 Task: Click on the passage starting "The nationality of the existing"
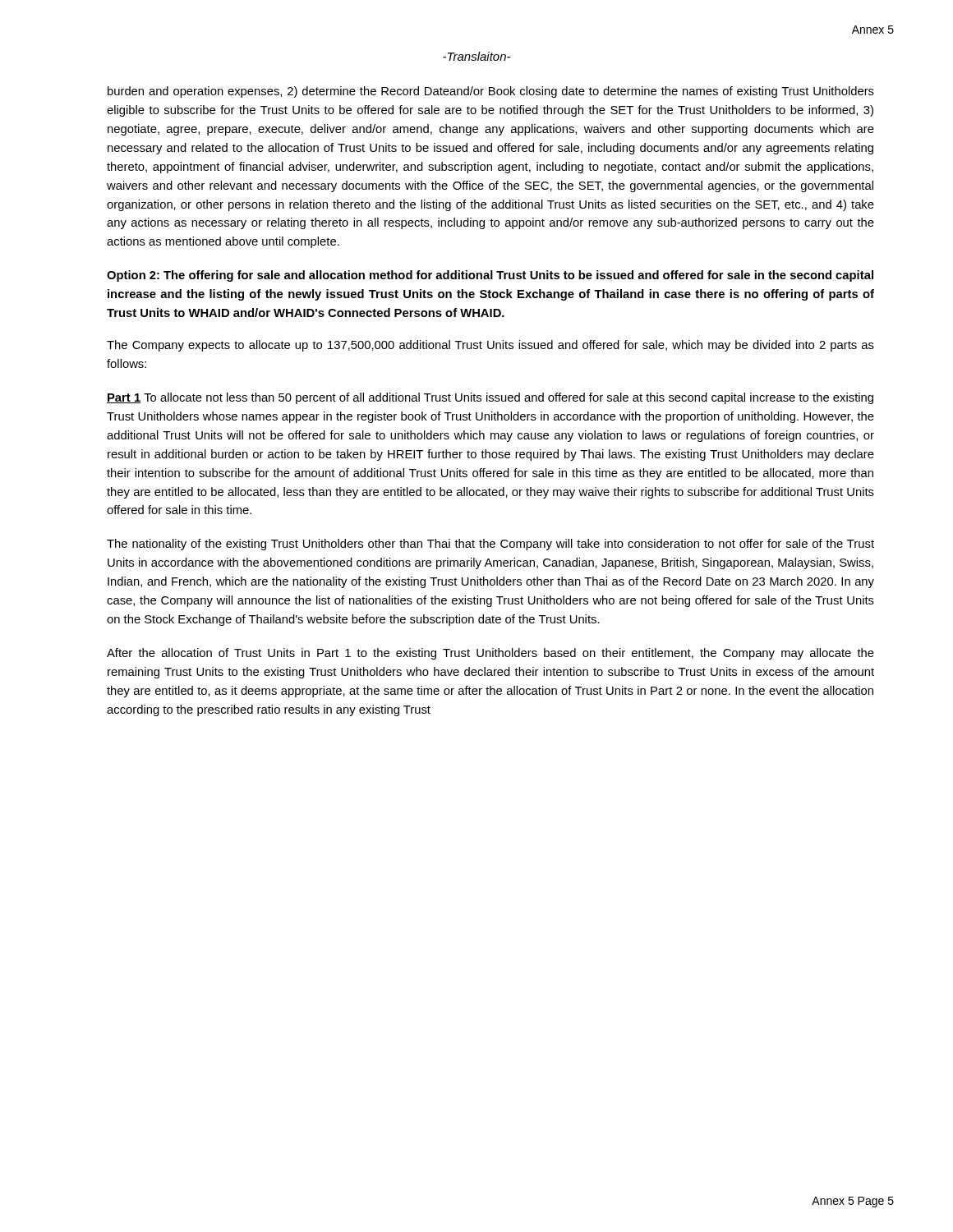click(490, 582)
